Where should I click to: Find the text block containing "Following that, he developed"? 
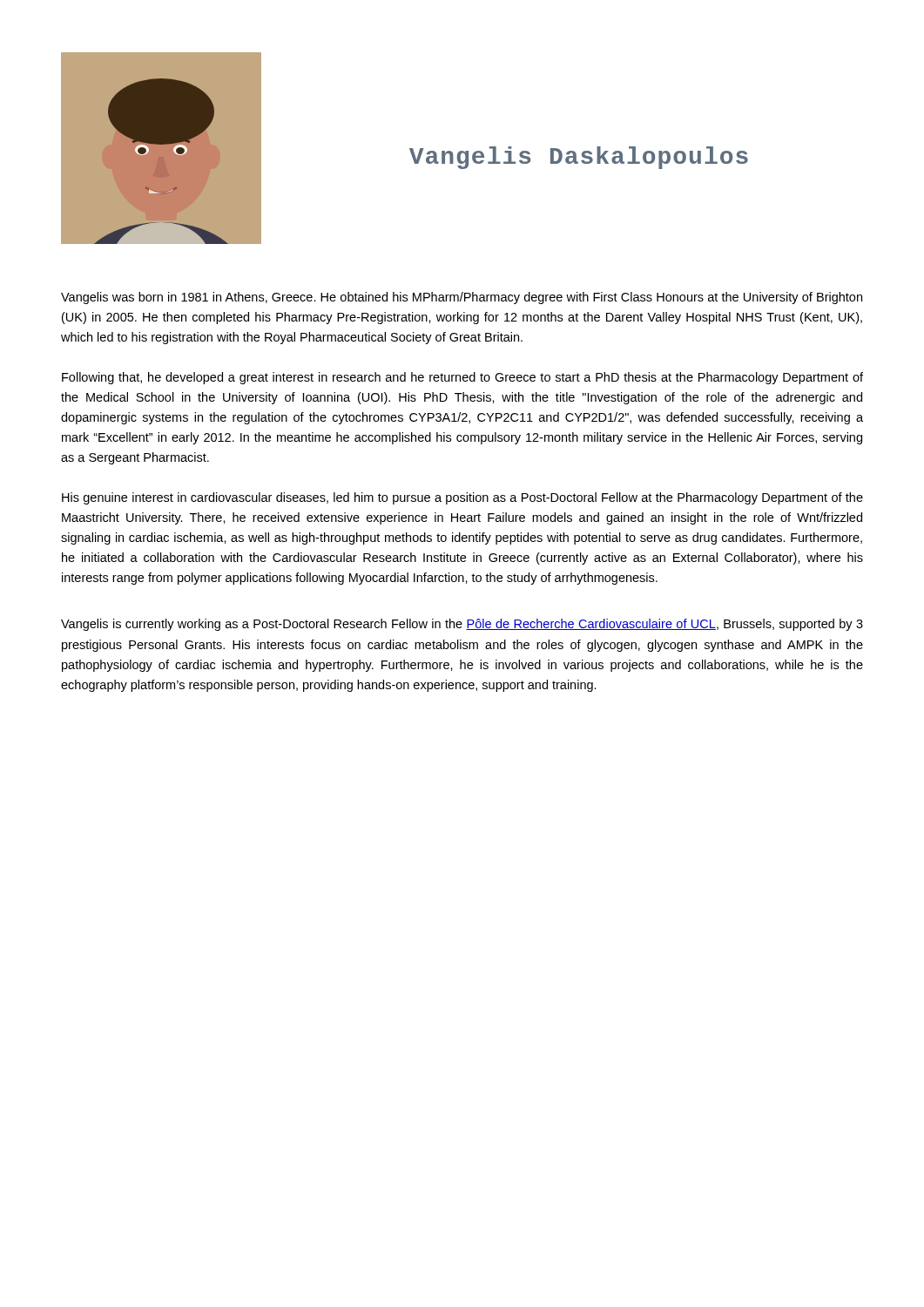click(x=462, y=417)
